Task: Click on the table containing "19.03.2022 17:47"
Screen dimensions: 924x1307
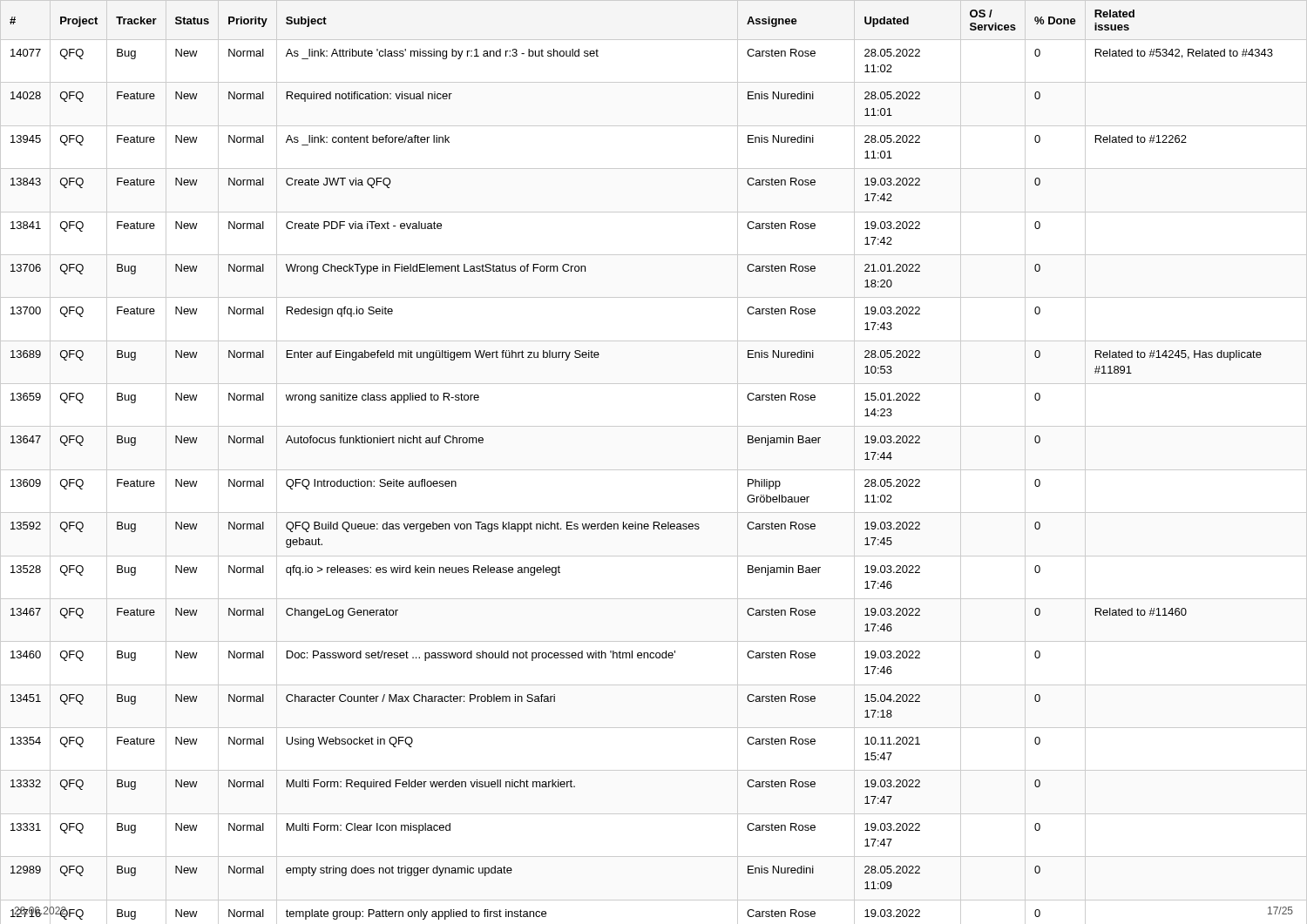Action: point(654,462)
